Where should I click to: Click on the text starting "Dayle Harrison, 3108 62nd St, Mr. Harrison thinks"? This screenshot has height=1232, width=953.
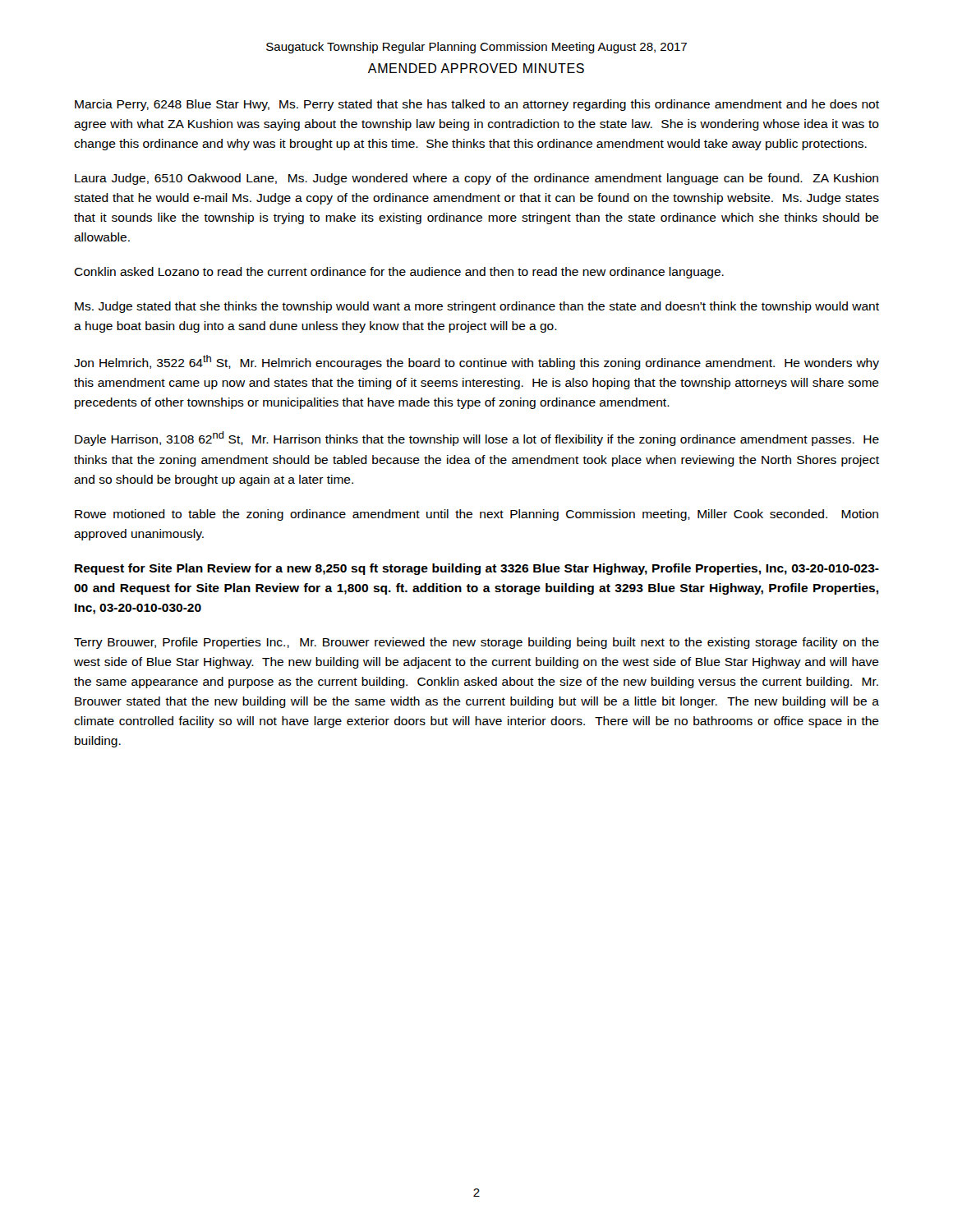(x=476, y=457)
